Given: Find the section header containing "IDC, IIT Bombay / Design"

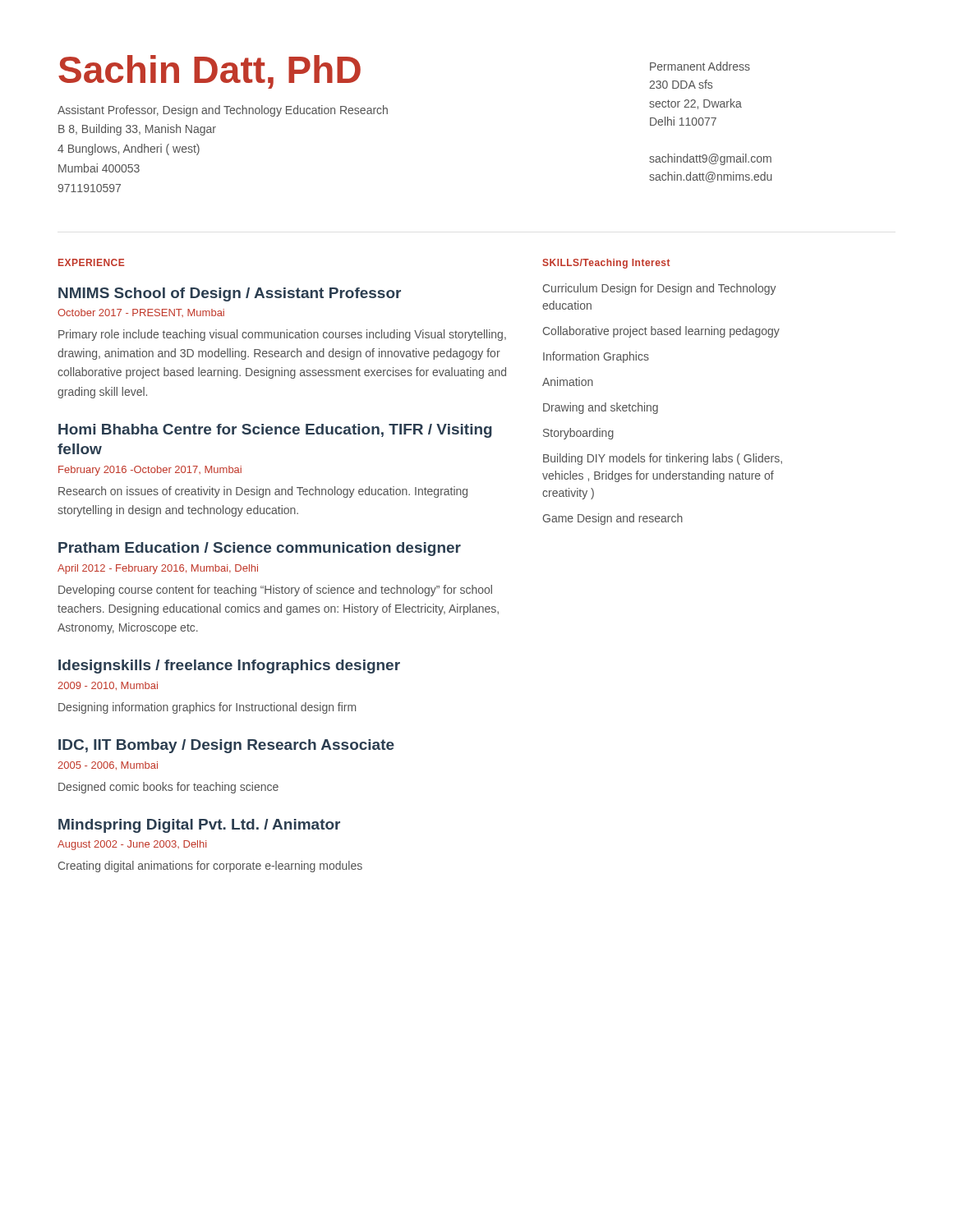Looking at the screenshot, I should coord(226,745).
